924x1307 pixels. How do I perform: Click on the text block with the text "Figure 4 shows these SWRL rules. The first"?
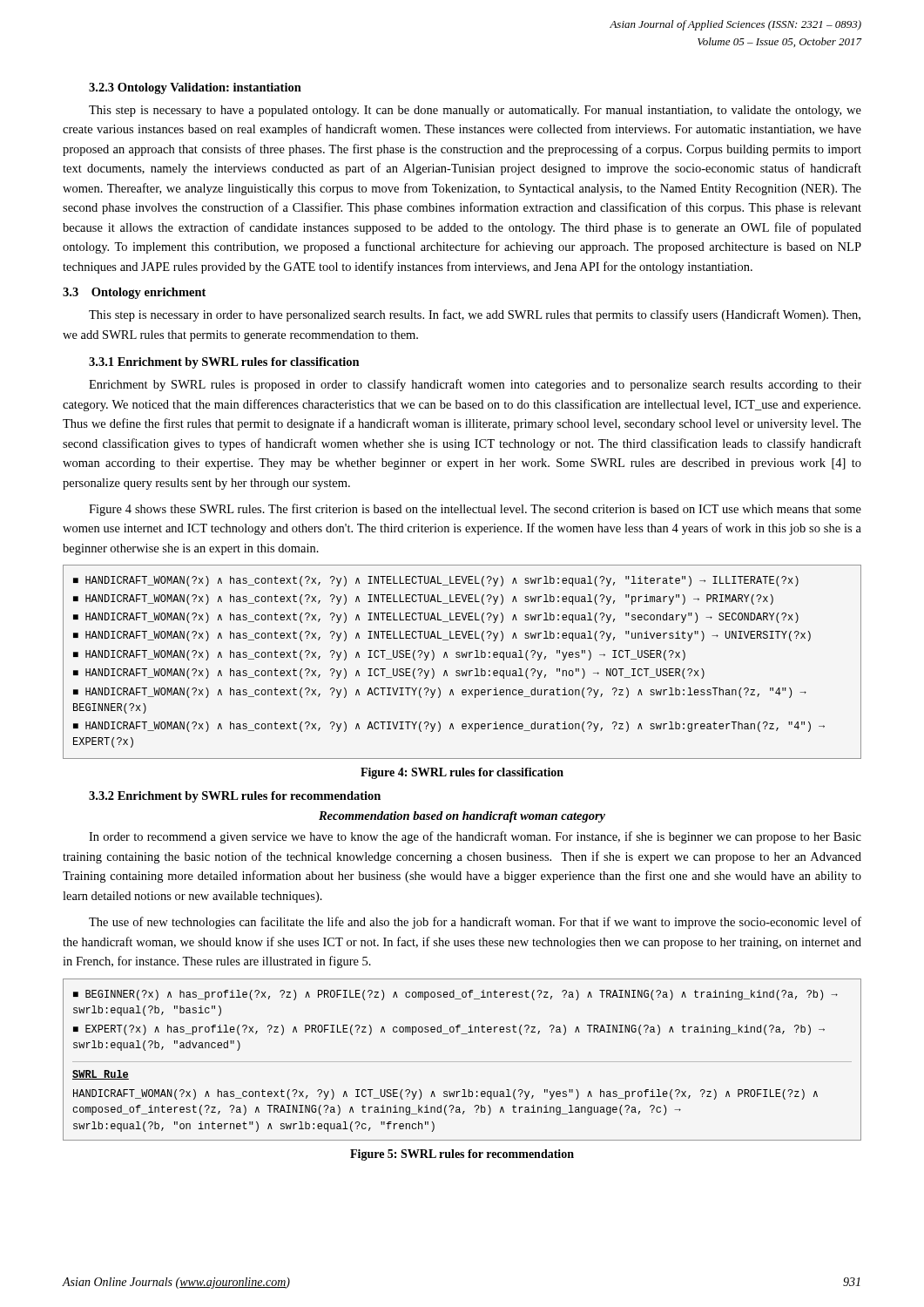pos(462,528)
